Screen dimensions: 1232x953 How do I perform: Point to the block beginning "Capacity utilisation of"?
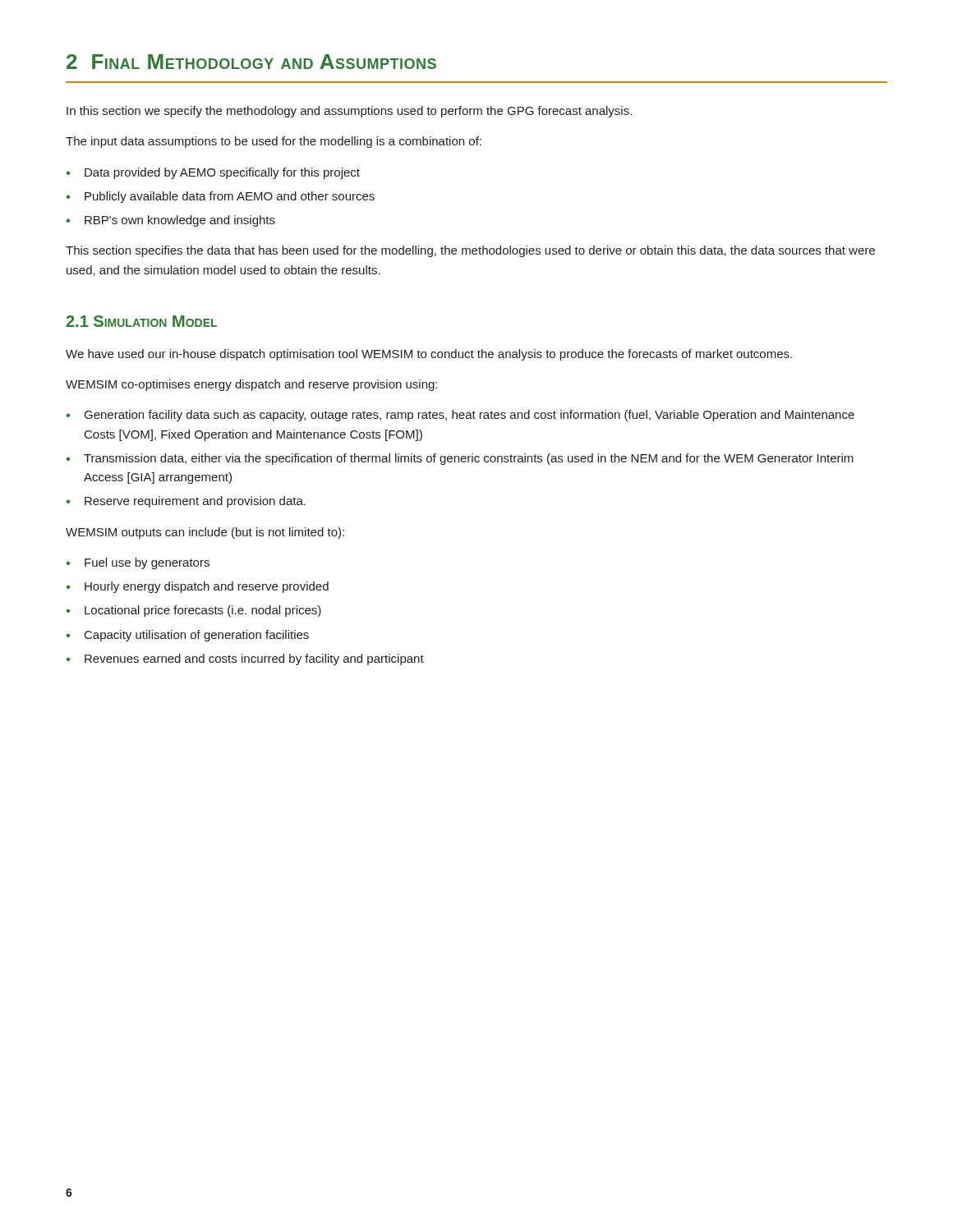(x=196, y=634)
